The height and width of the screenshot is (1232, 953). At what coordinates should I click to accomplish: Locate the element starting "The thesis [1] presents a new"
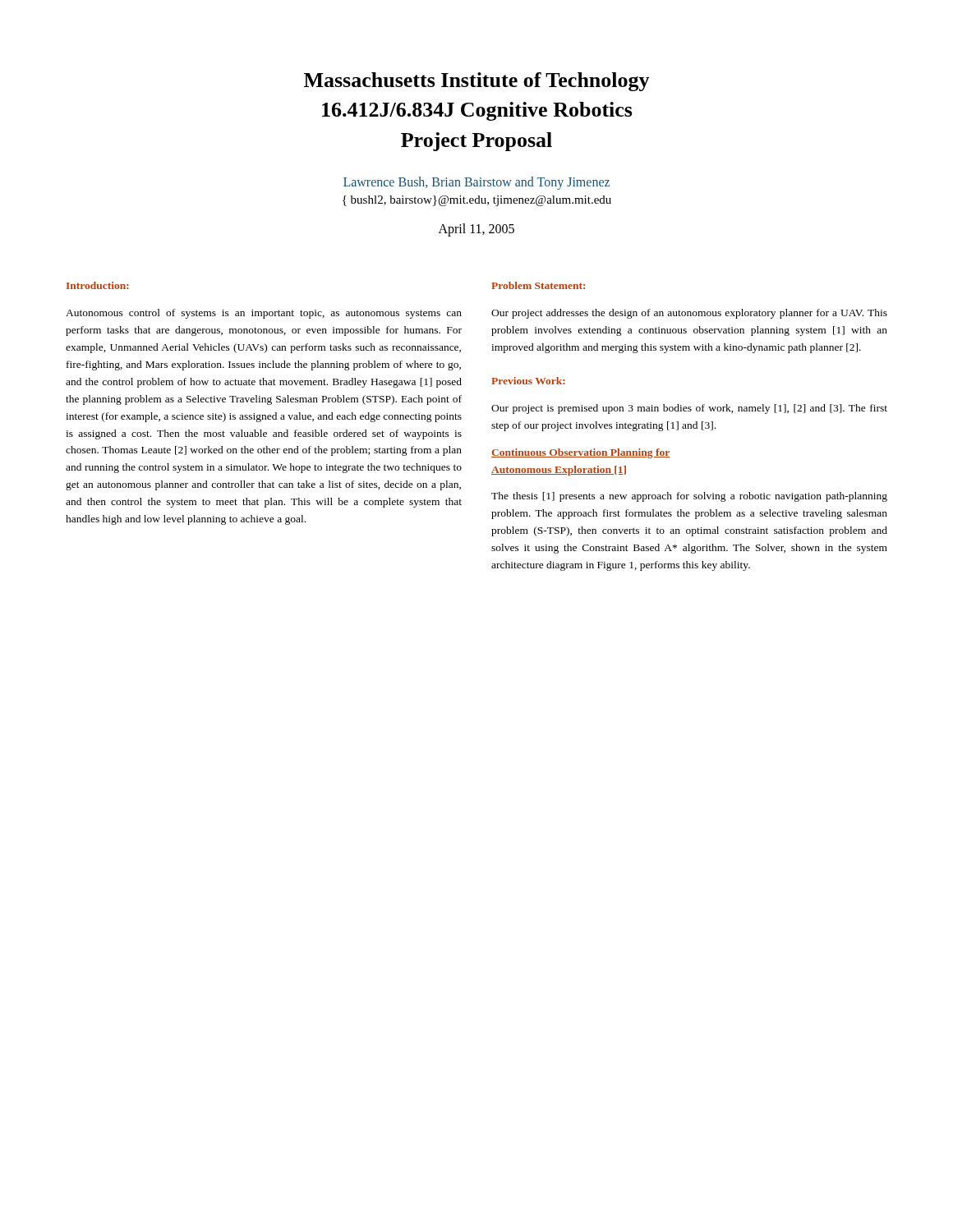(689, 531)
